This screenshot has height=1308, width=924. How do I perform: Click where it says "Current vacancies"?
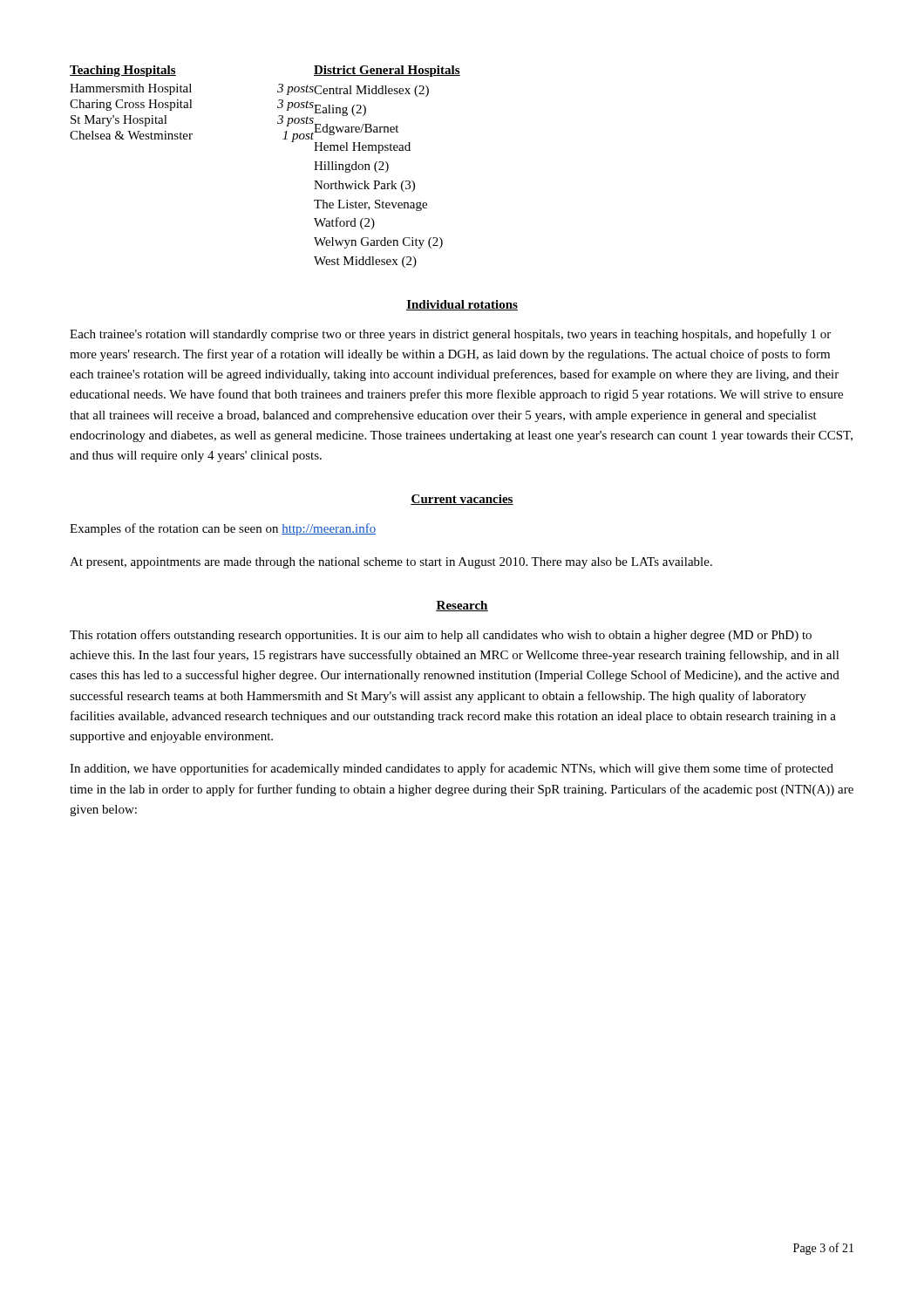462,499
